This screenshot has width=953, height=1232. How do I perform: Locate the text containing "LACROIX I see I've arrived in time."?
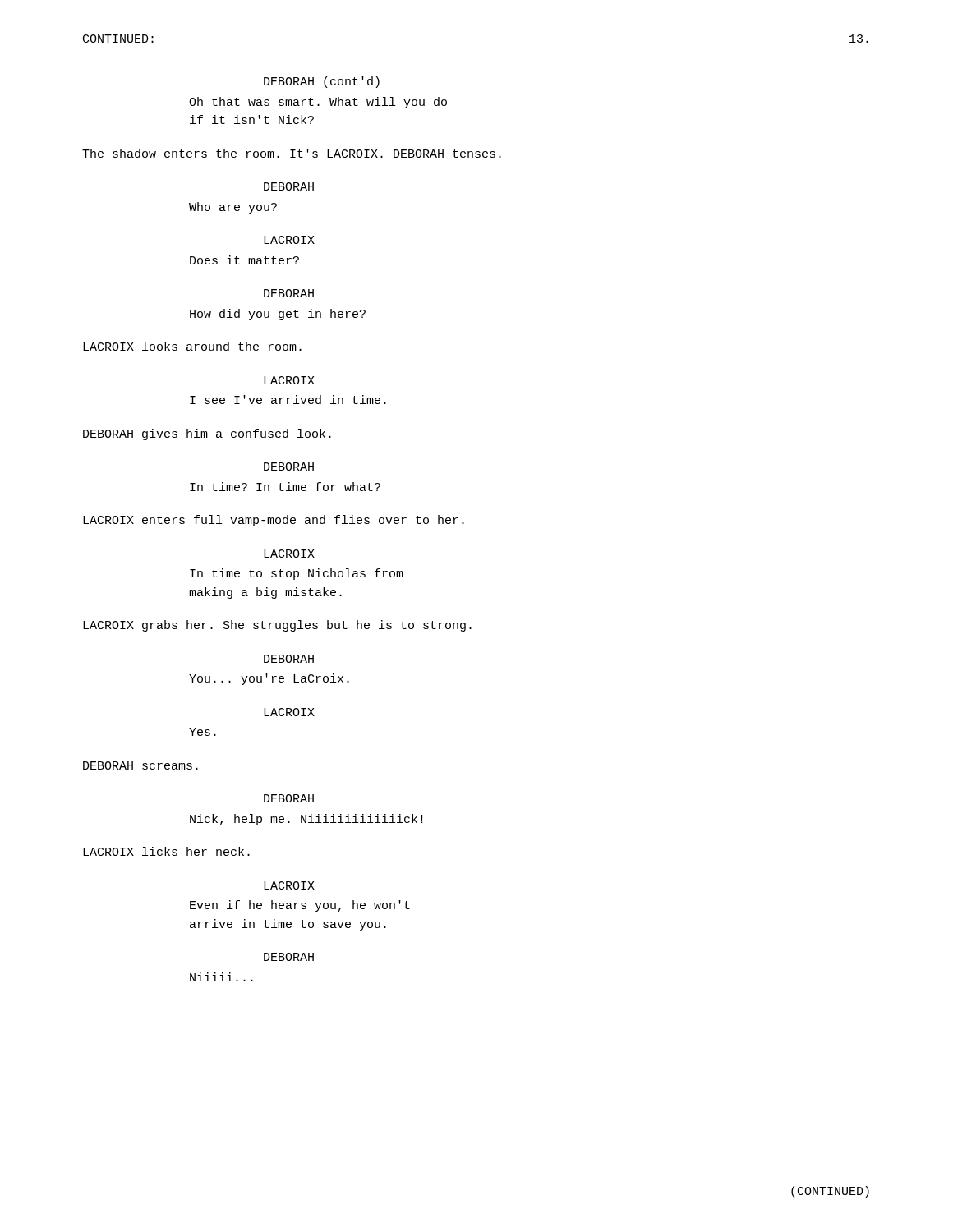(289, 380)
